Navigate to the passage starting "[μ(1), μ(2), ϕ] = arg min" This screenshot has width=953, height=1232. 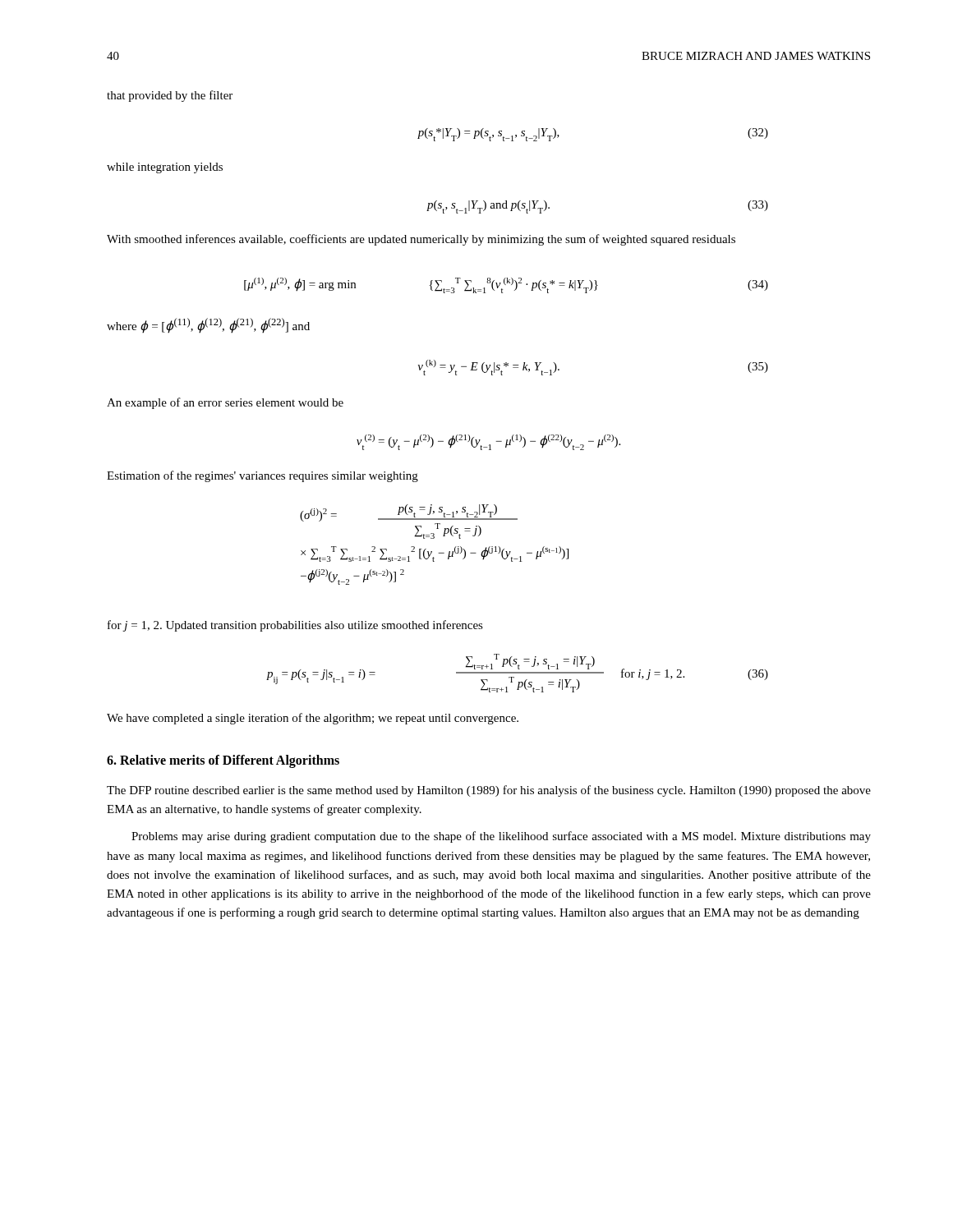[x=489, y=282]
